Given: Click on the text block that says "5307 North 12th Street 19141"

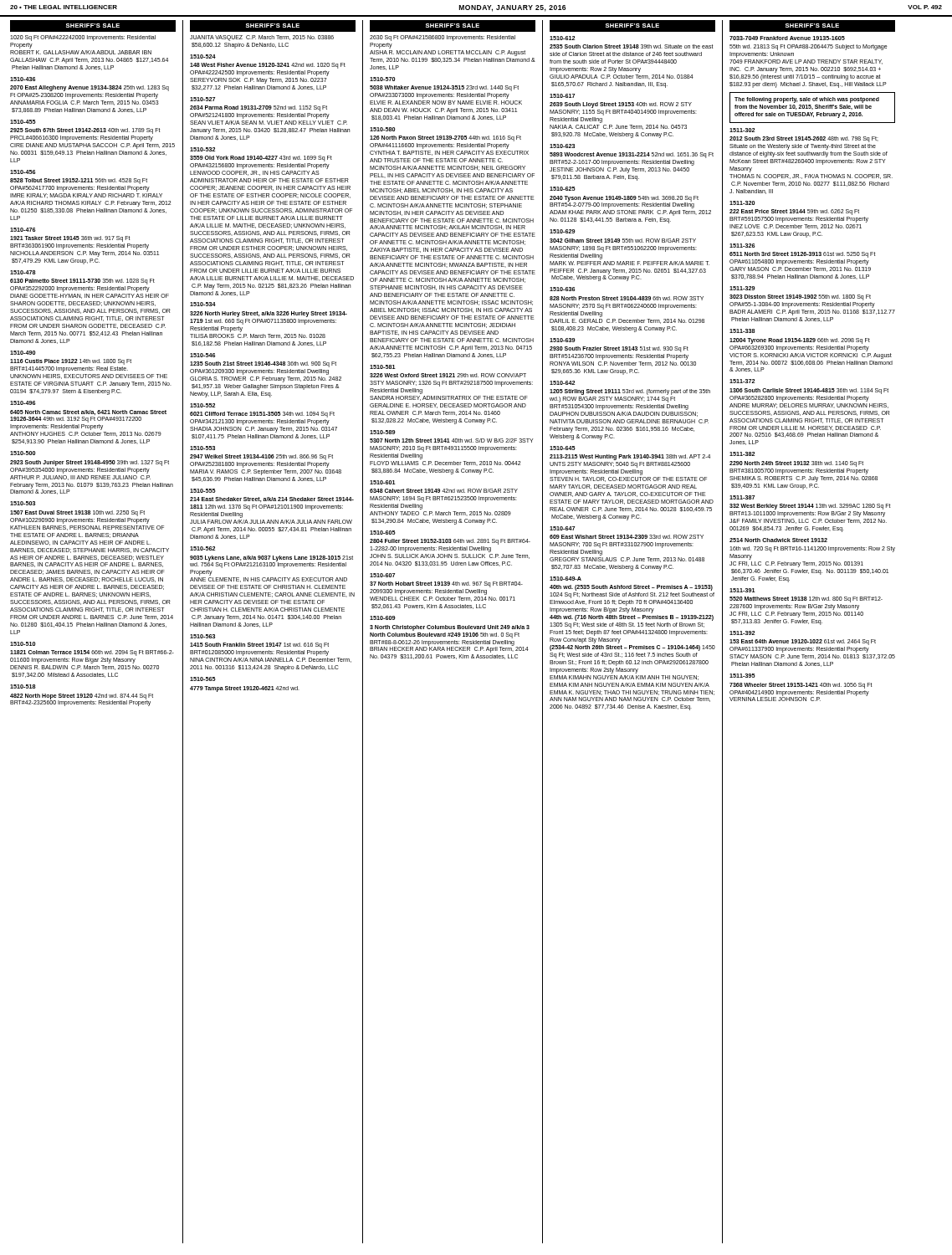Looking at the screenshot, I should pyautogui.click(x=452, y=456).
